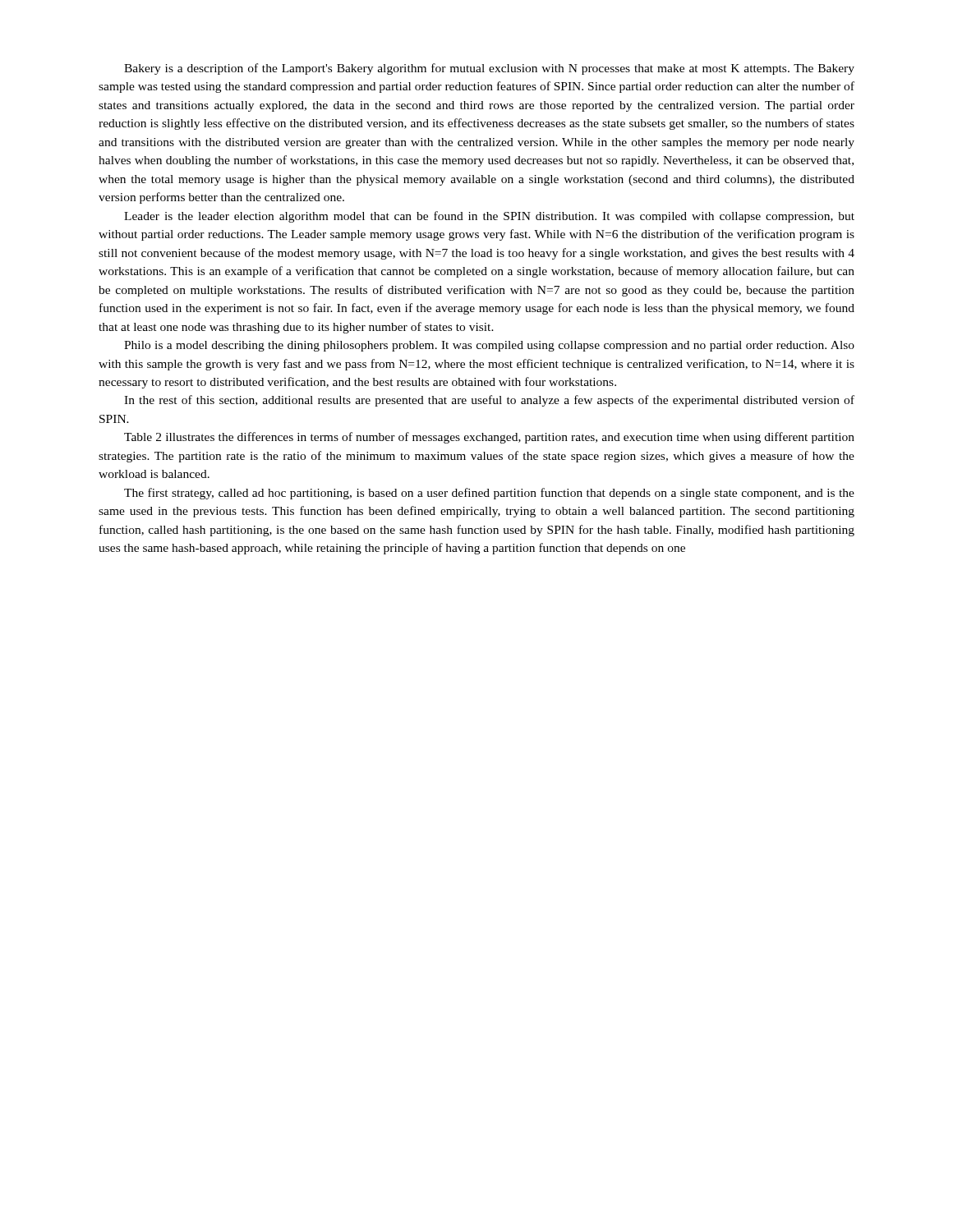Click on the region starting "Bakery is a description of the Lamport's Bakery"
953x1232 pixels.
(476, 133)
